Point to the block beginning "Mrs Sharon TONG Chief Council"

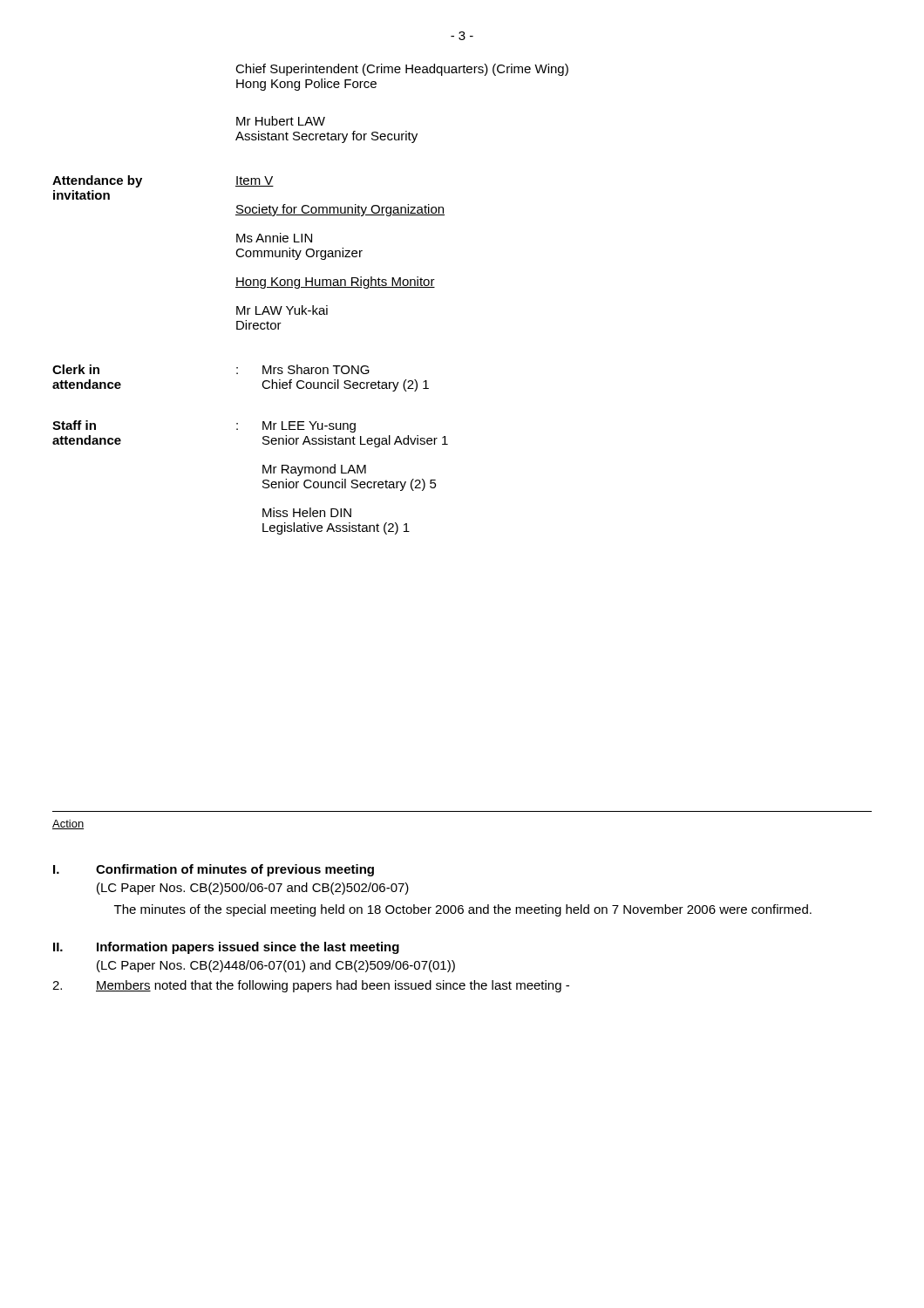(345, 377)
